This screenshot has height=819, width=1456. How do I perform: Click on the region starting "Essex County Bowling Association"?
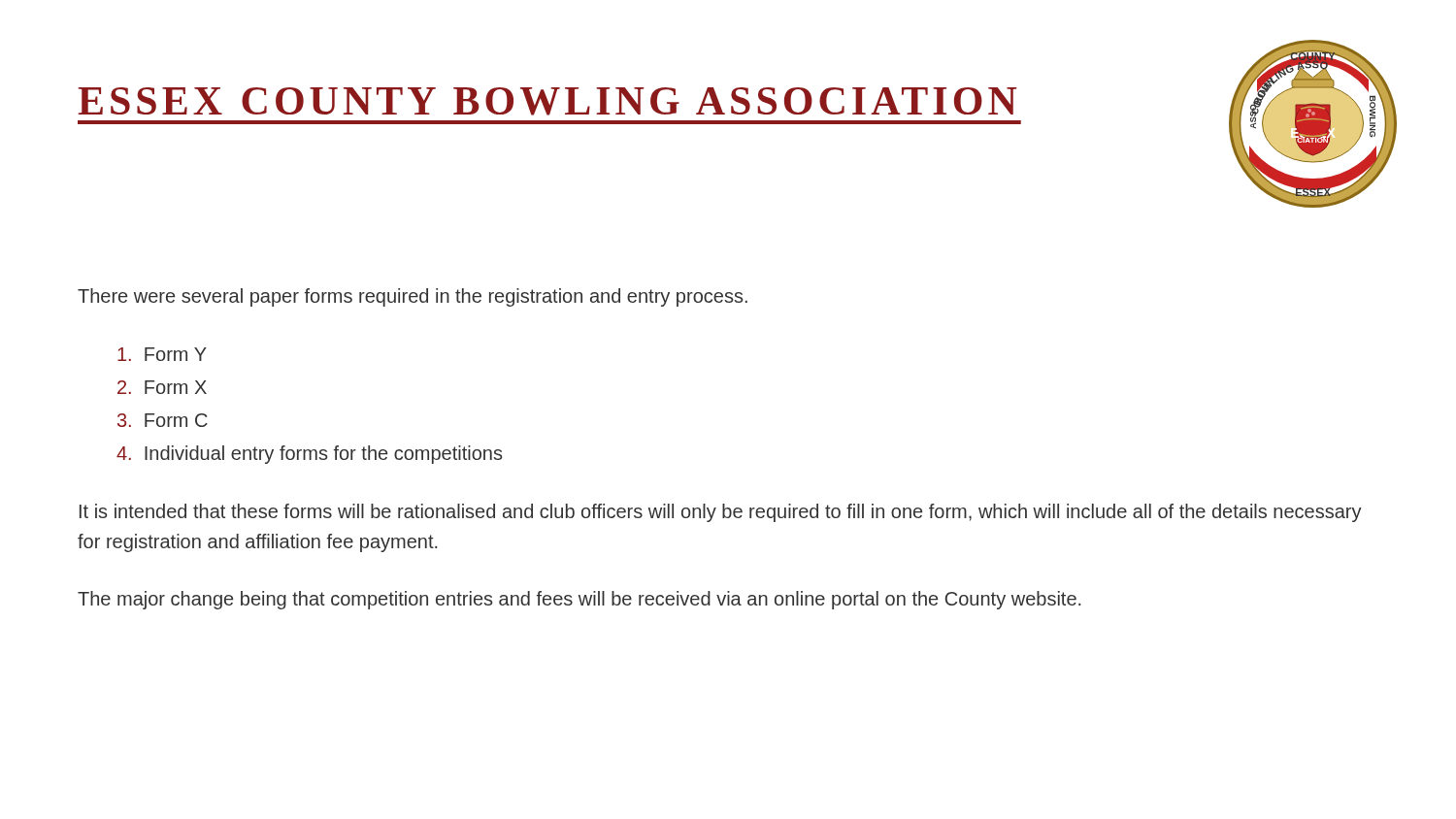coord(641,101)
